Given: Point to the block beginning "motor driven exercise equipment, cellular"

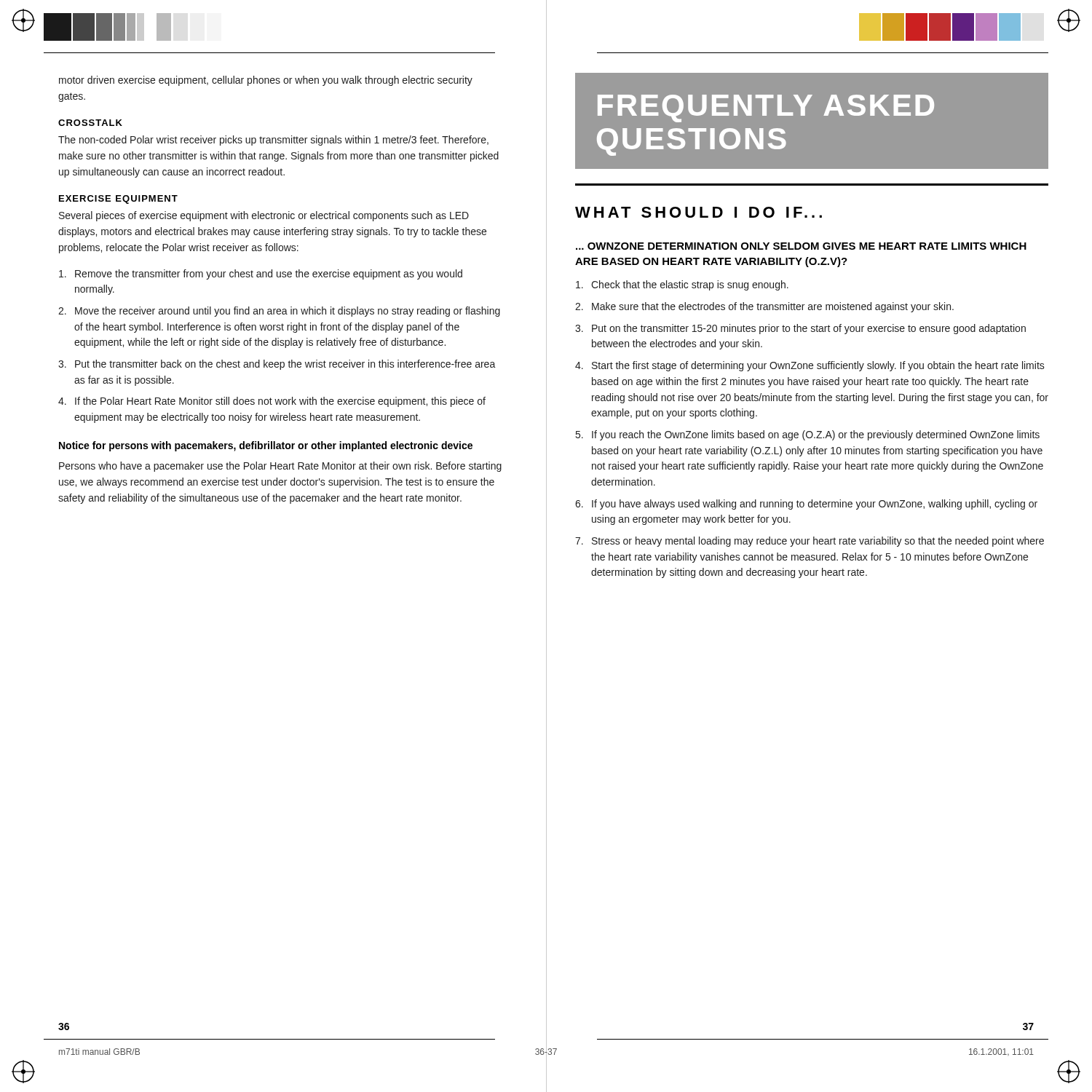Looking at the screenshot, I should coord(265,88).
